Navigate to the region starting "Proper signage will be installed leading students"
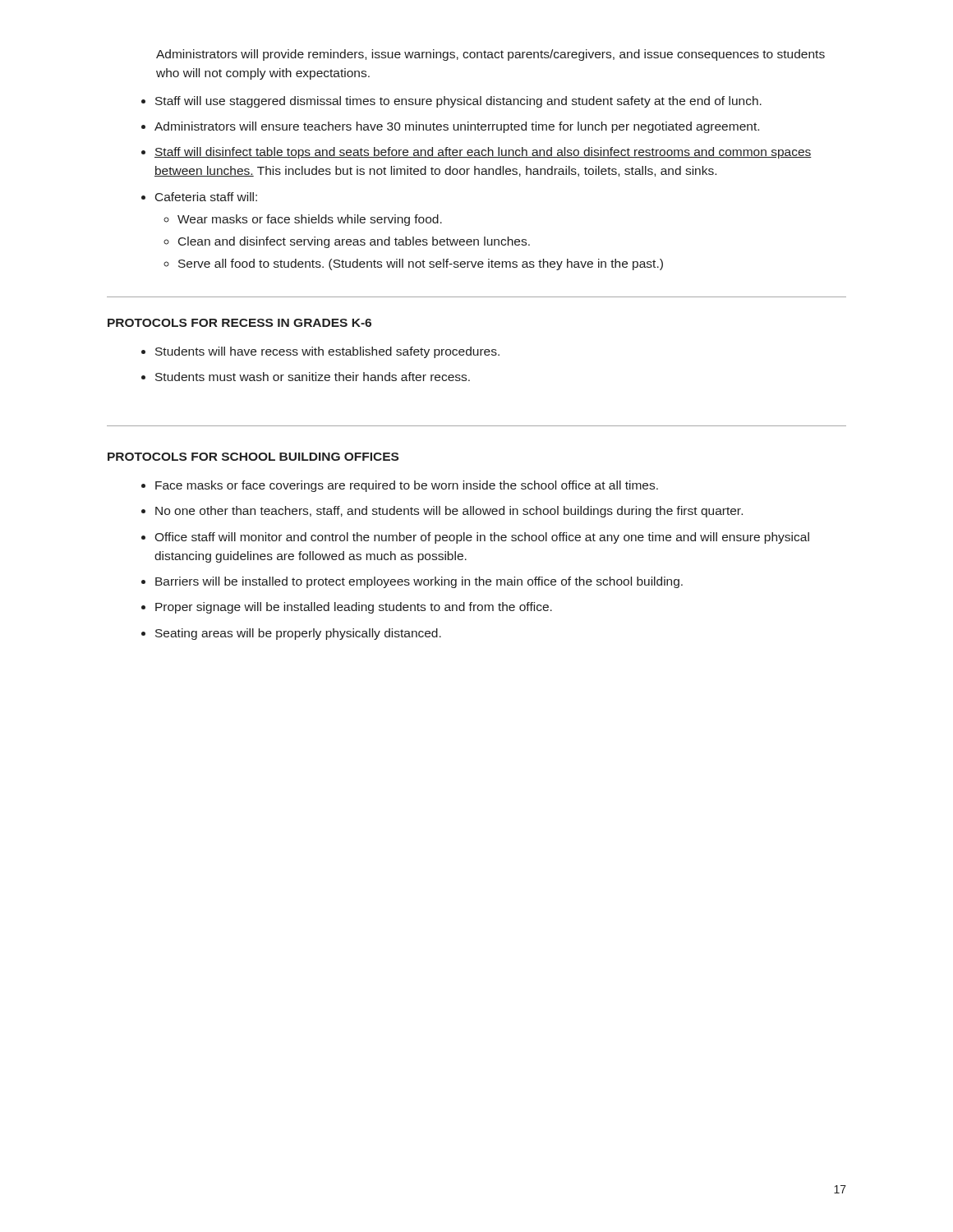953x1232 pixels. tap(354, 607)
